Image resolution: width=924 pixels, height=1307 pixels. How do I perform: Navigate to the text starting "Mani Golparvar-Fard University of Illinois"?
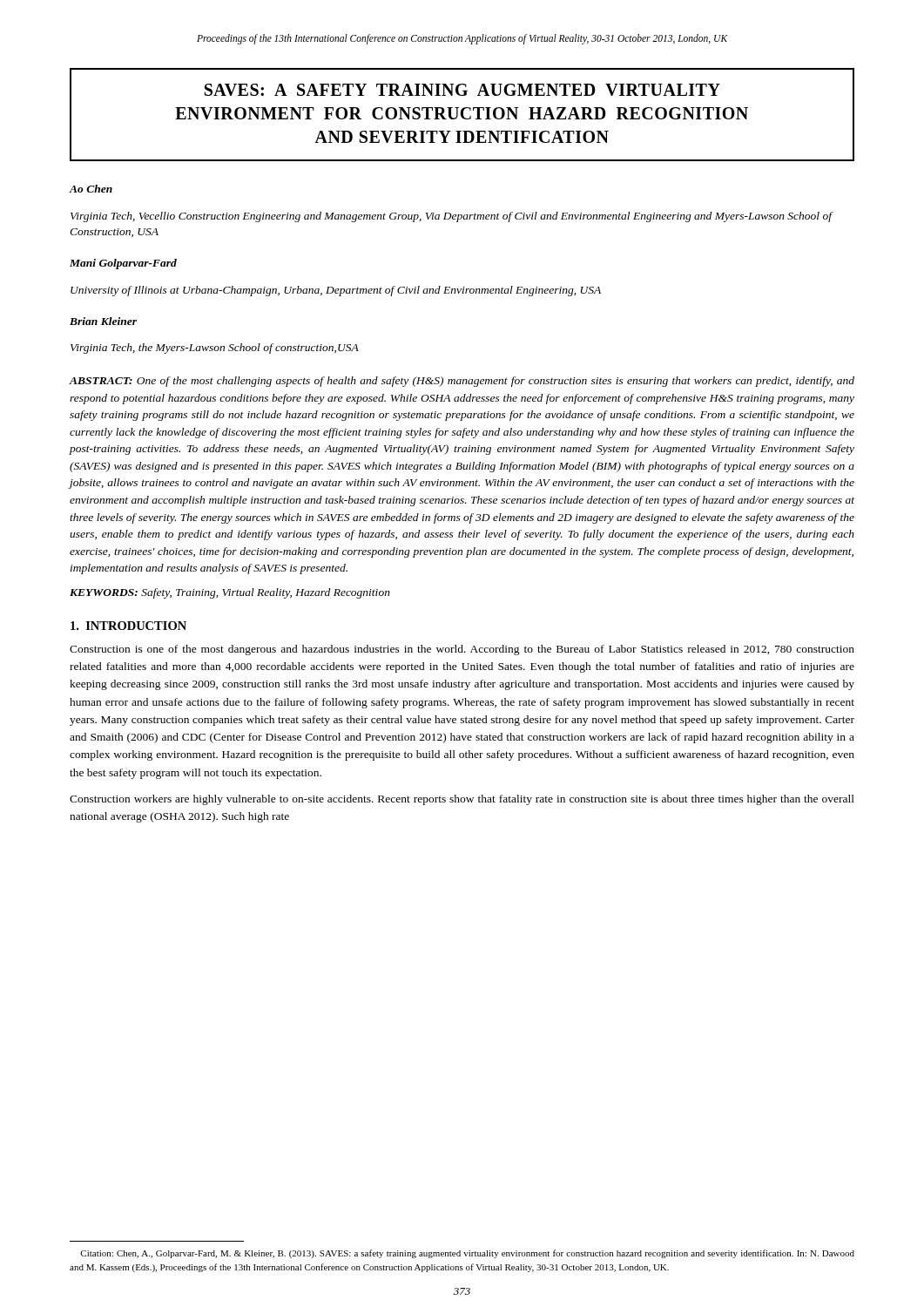(462, 277)
